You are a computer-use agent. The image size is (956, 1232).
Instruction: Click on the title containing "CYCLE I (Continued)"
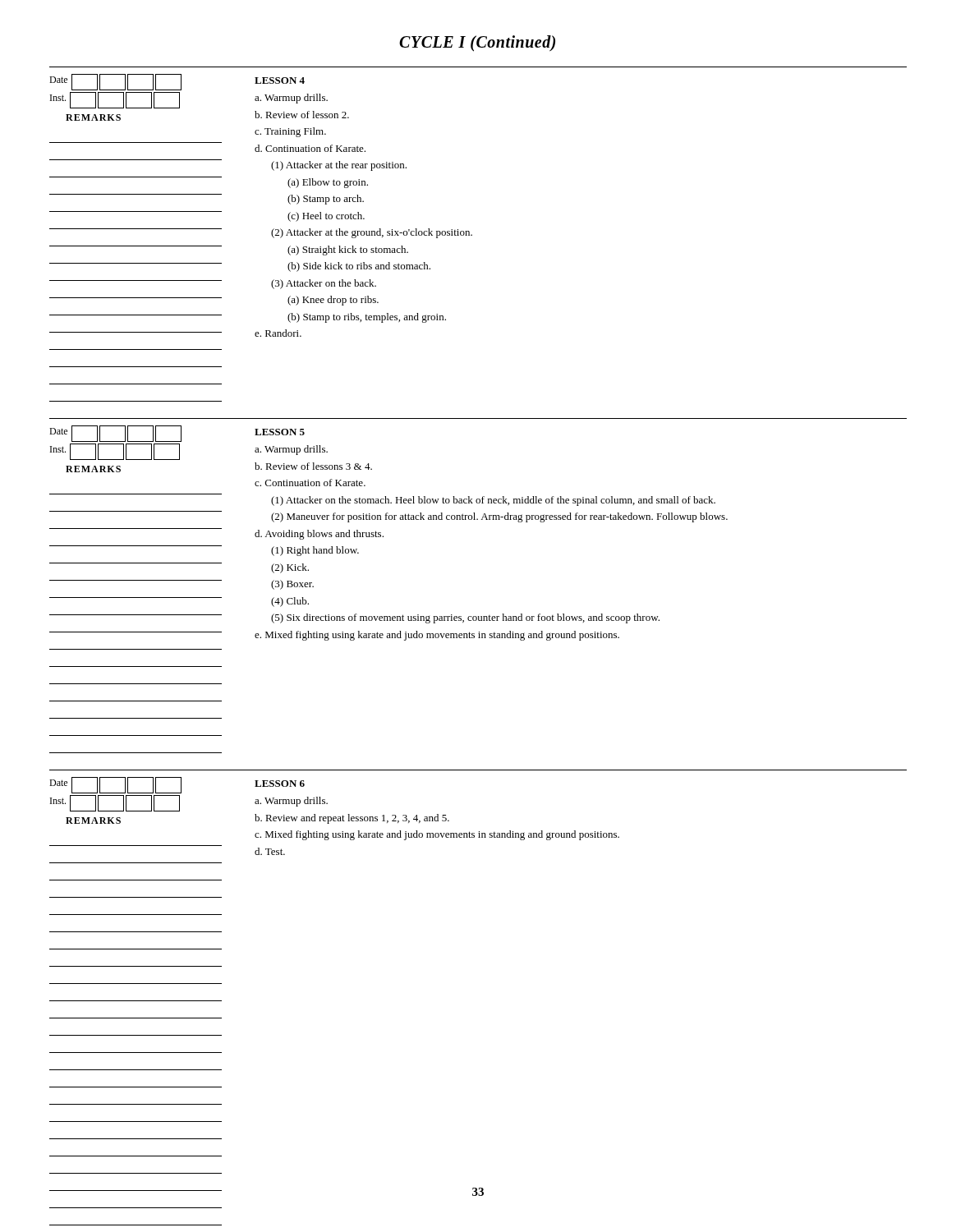click(478, 42)
